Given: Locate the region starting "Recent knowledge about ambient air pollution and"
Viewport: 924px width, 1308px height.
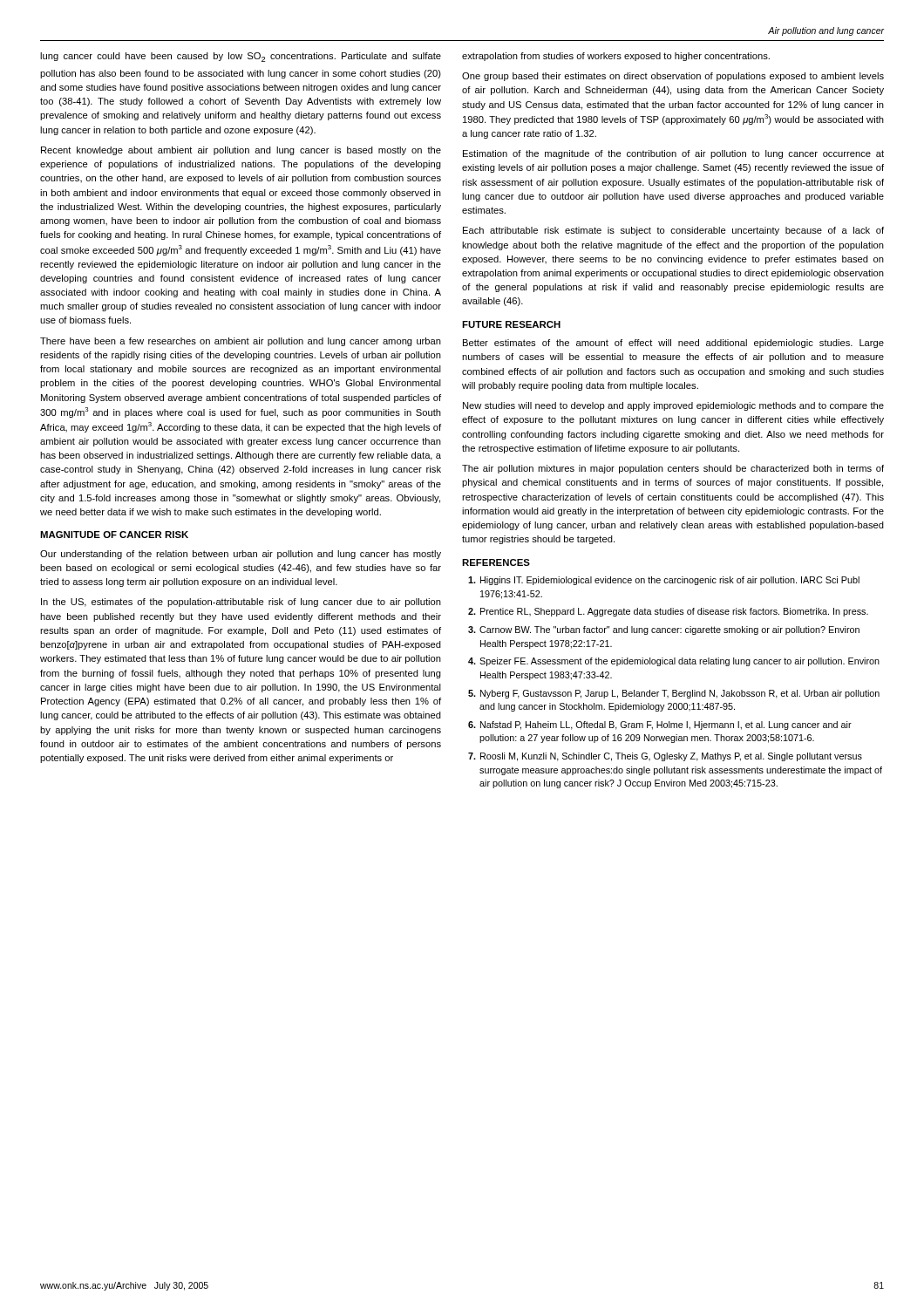Looking at the screenshot, I should pyautogui.click(x=241, y=235).
